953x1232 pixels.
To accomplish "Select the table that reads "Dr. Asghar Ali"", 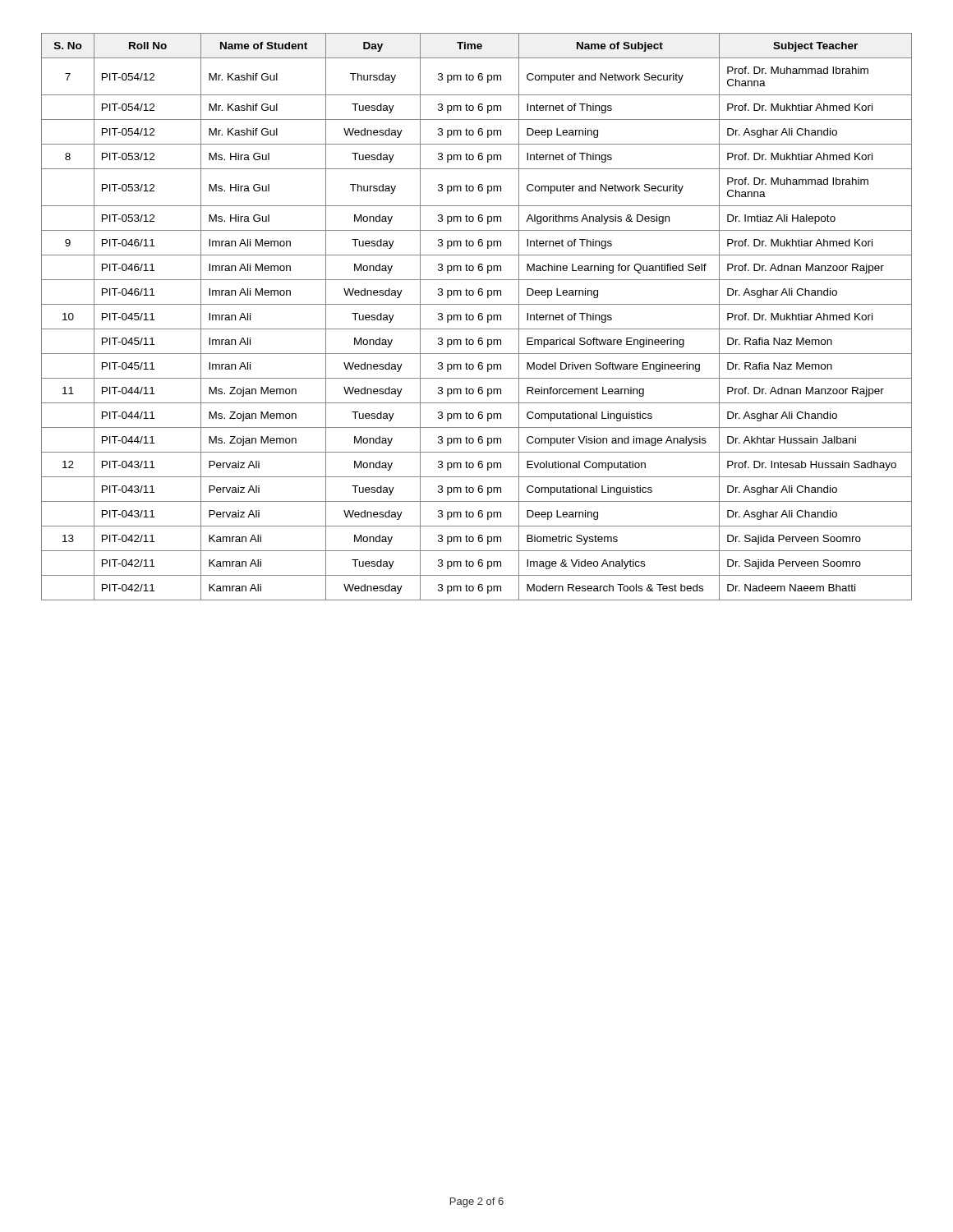I will [x=476, y=317].
